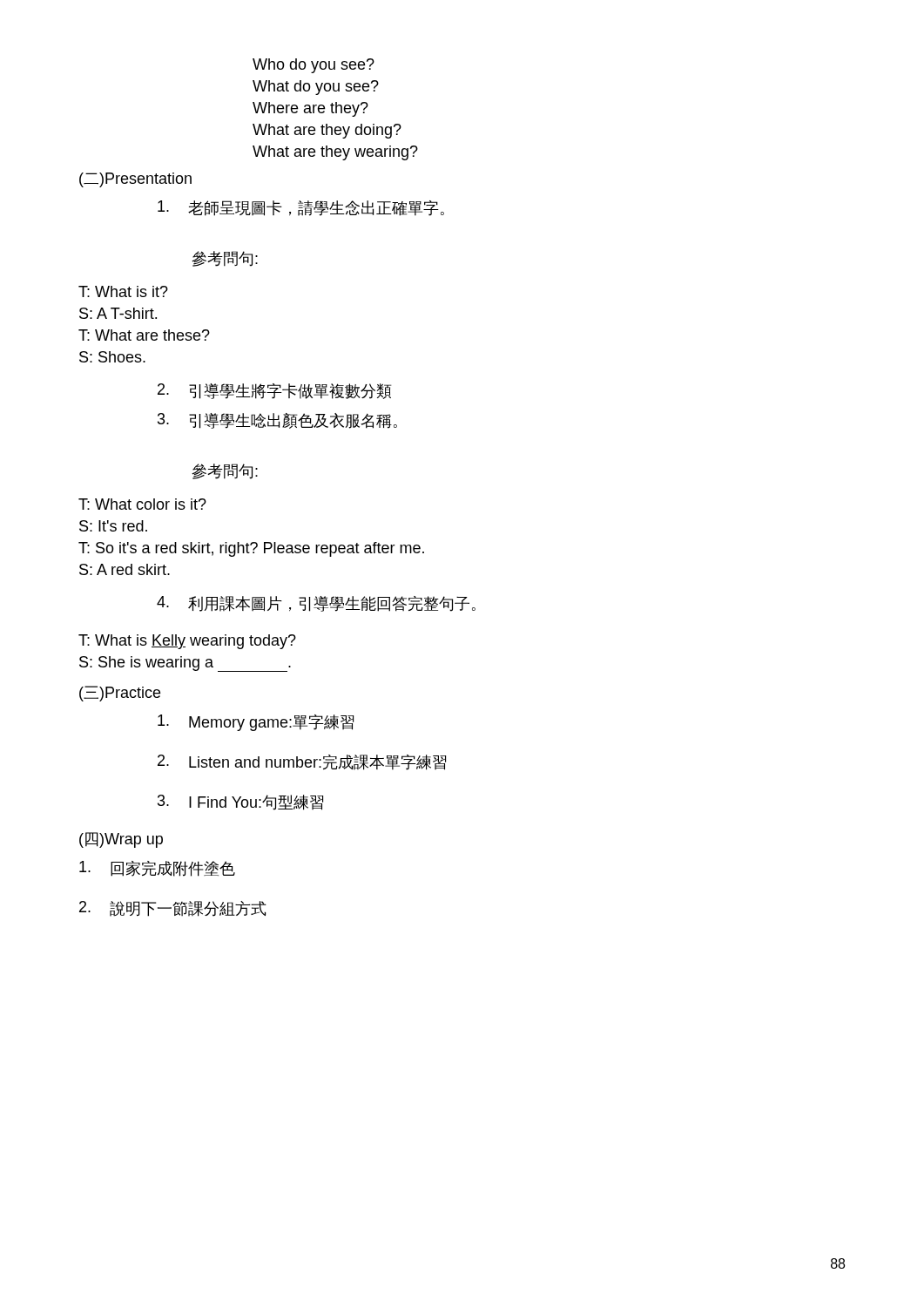Locate the text "T: What are these?"
This screenshot has width=924, height=1307.
pyautogui.click(x=144, y=335)
